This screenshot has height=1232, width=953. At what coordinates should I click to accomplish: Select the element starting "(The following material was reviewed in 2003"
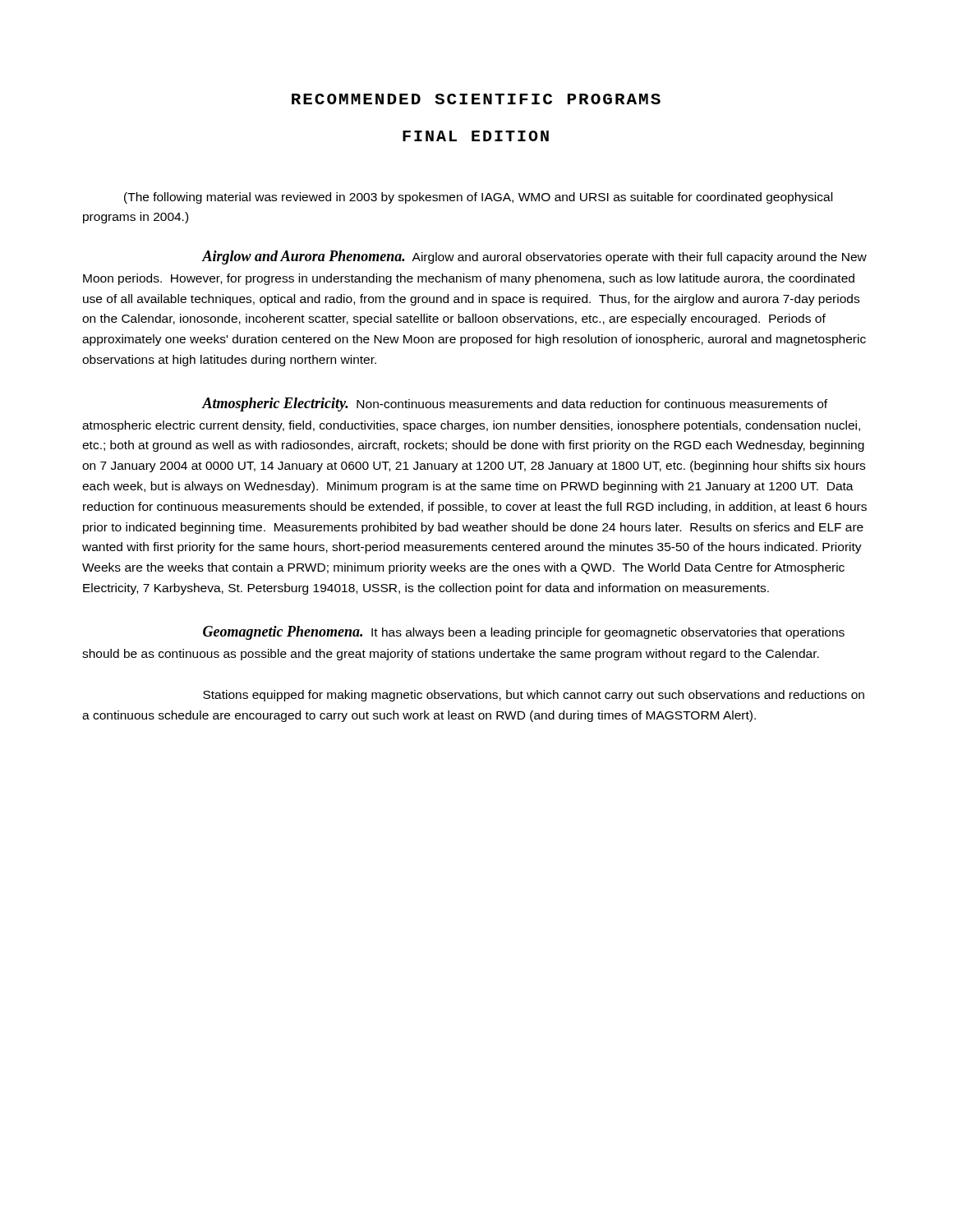(458, 207)
